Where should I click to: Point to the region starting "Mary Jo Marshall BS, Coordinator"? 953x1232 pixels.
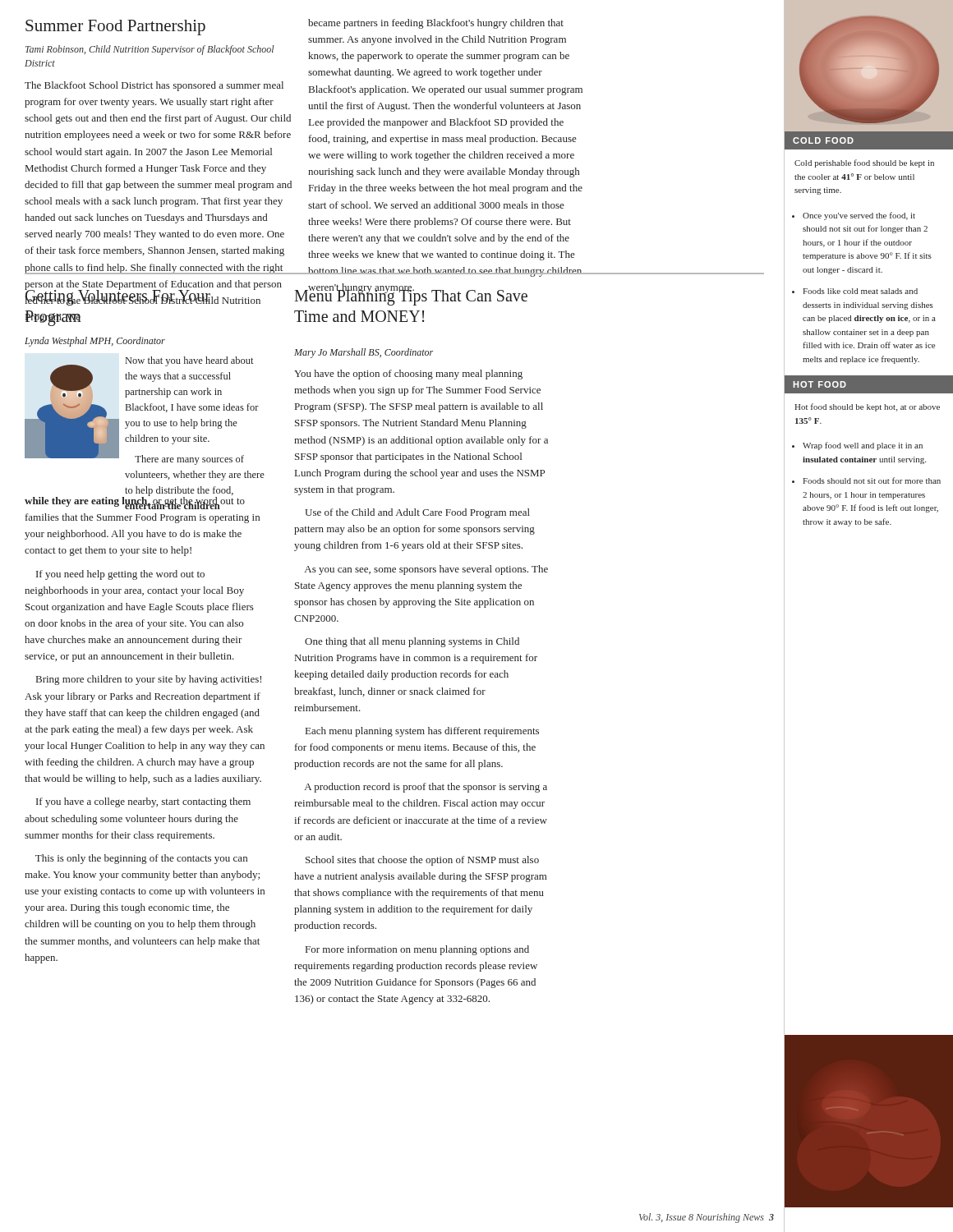point(422,353)
